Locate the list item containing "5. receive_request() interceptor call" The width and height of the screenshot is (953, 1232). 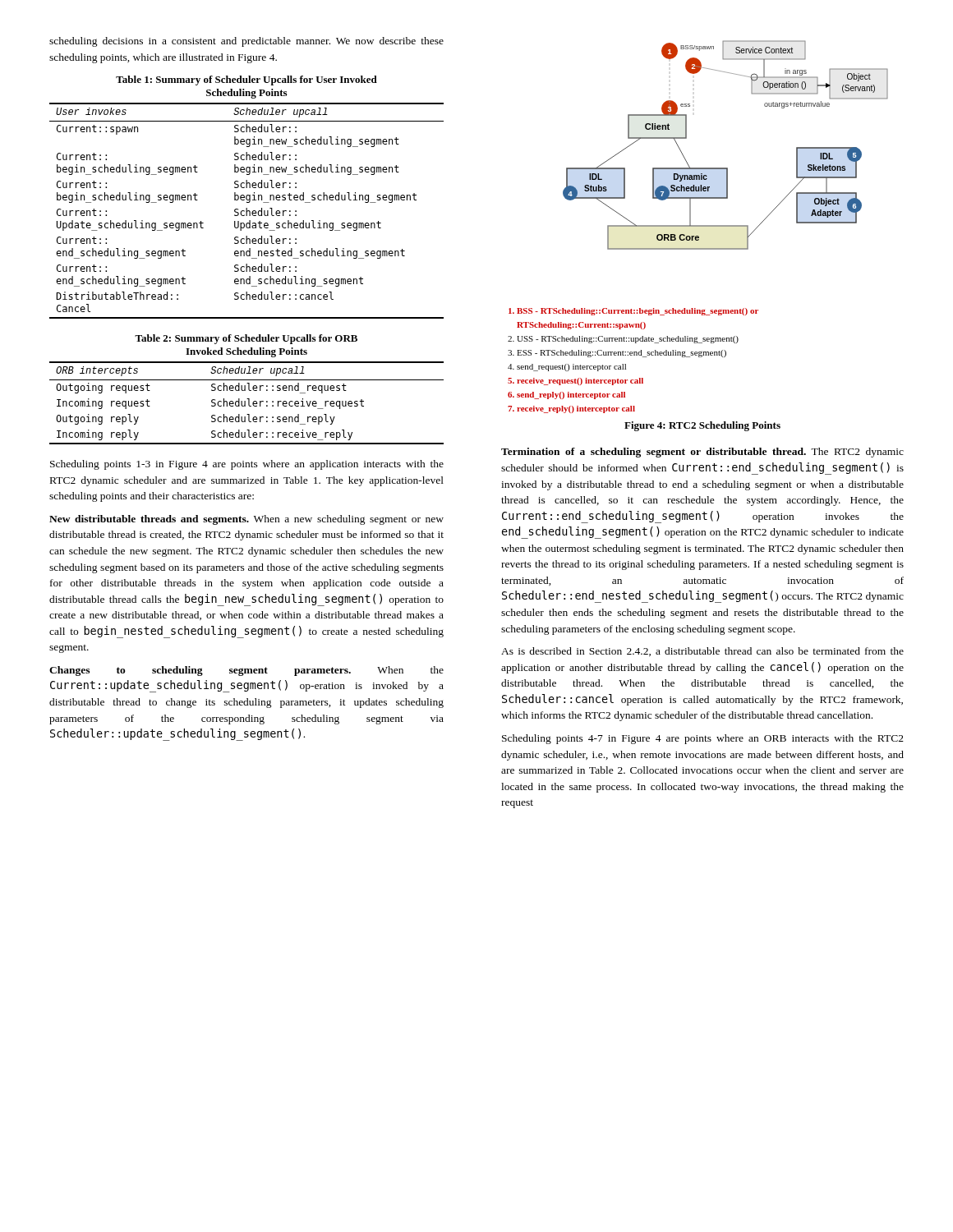pyautogui.click(x=576, y=380)
